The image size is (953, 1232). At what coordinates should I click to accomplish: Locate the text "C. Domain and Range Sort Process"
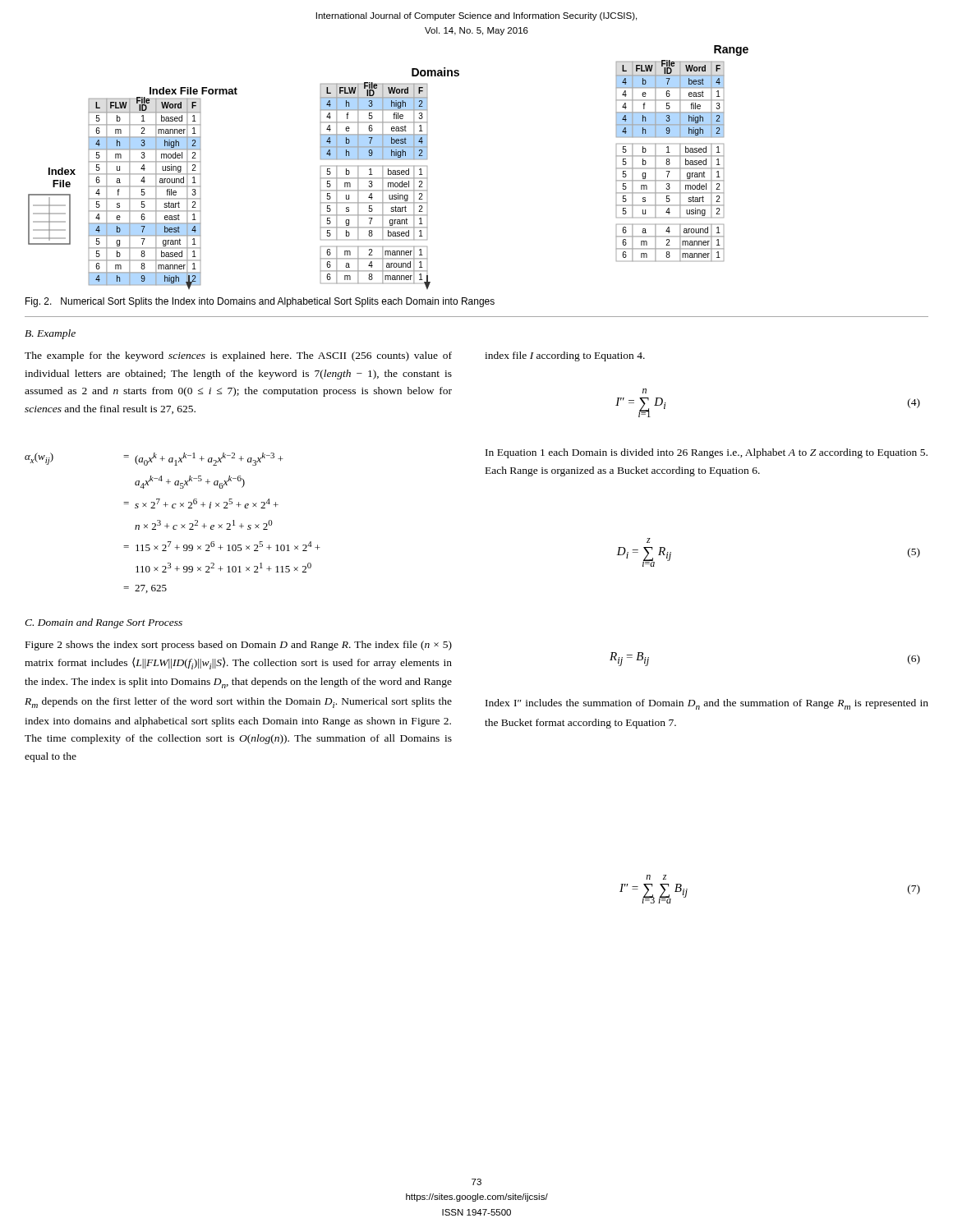coord(104,622)
